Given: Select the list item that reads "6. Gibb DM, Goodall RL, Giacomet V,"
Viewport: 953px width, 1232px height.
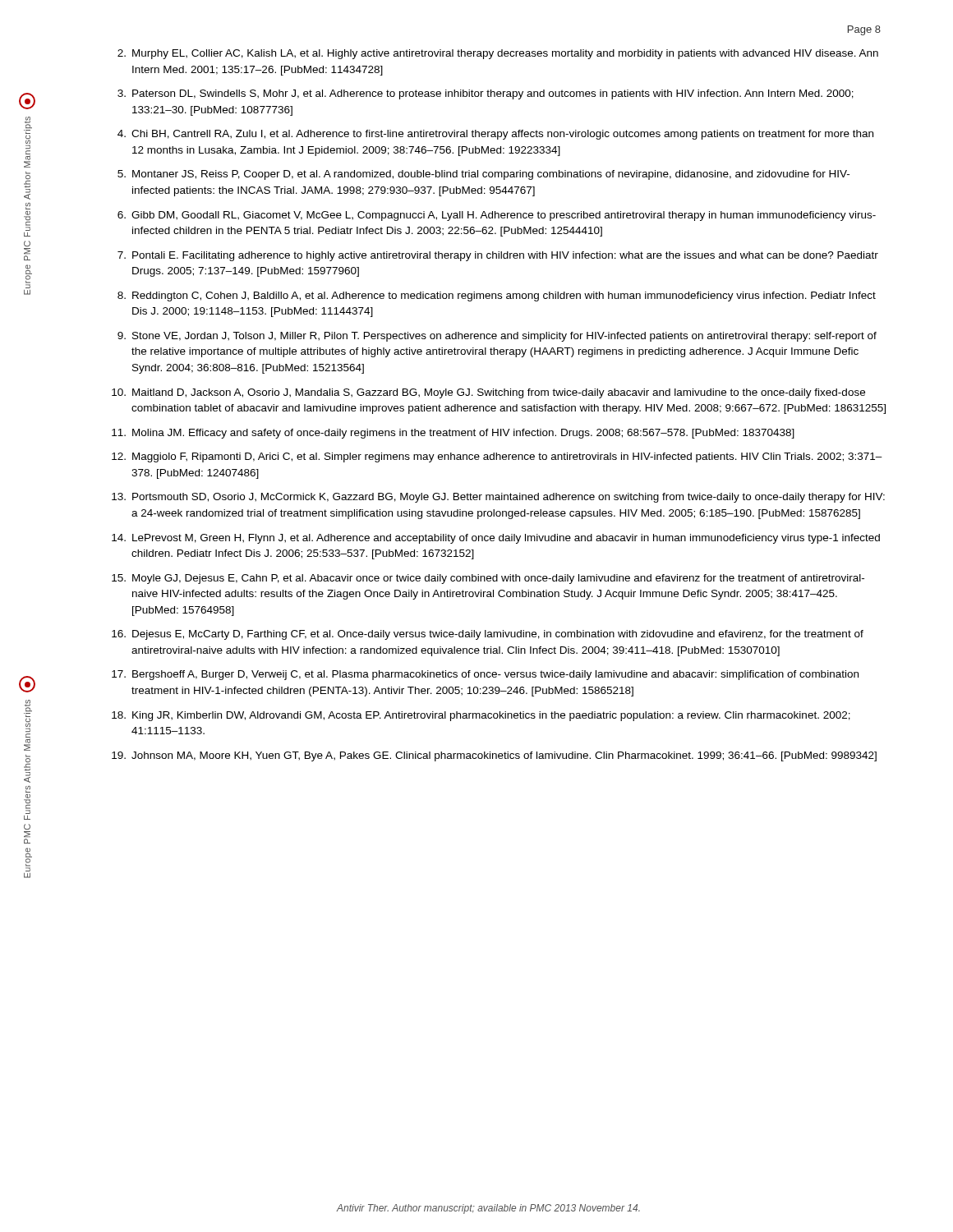Looking at the screenshot, I should (498, 223).
